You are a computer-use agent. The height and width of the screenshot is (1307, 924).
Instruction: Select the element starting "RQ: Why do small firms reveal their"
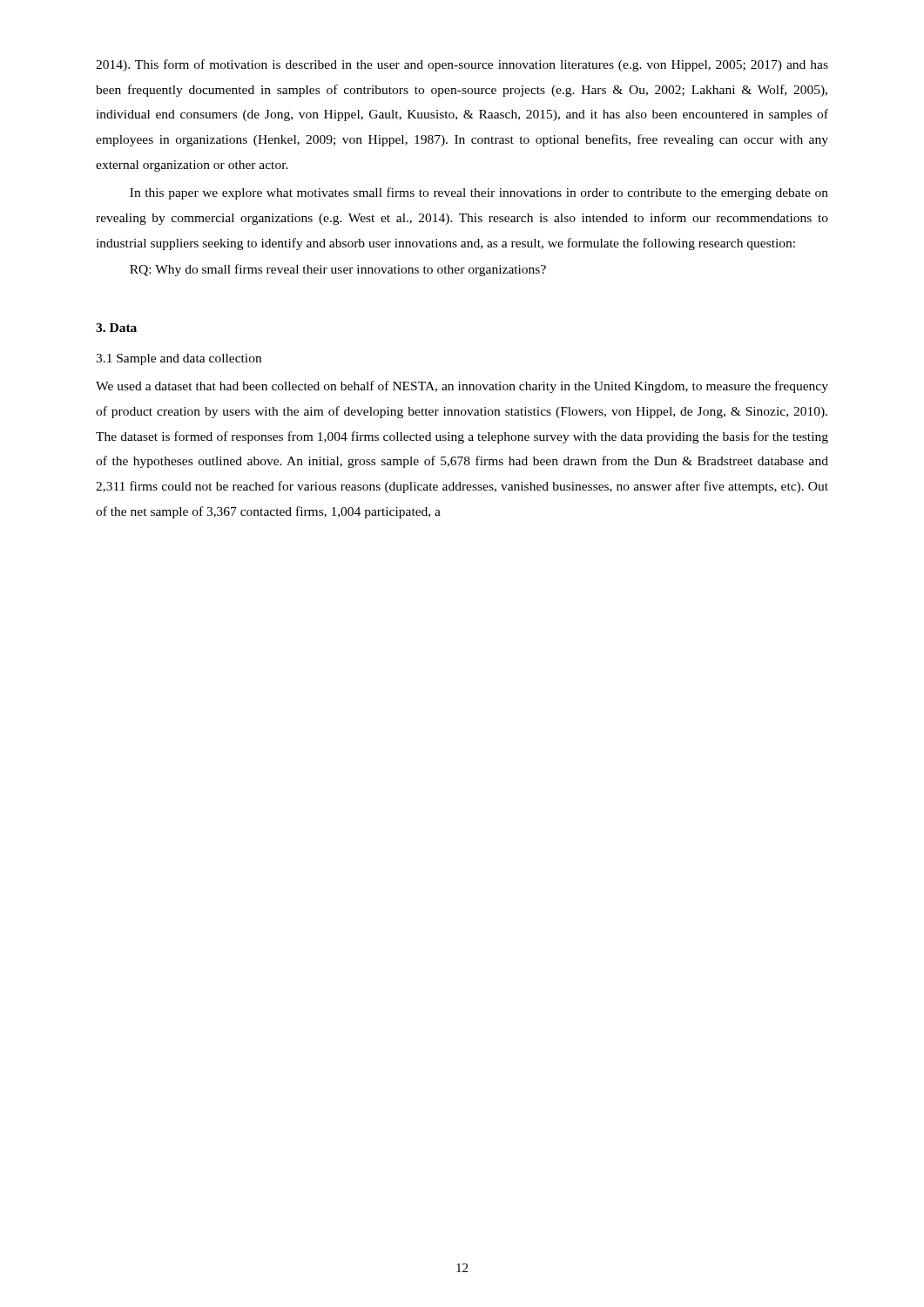tap(479, 270)
